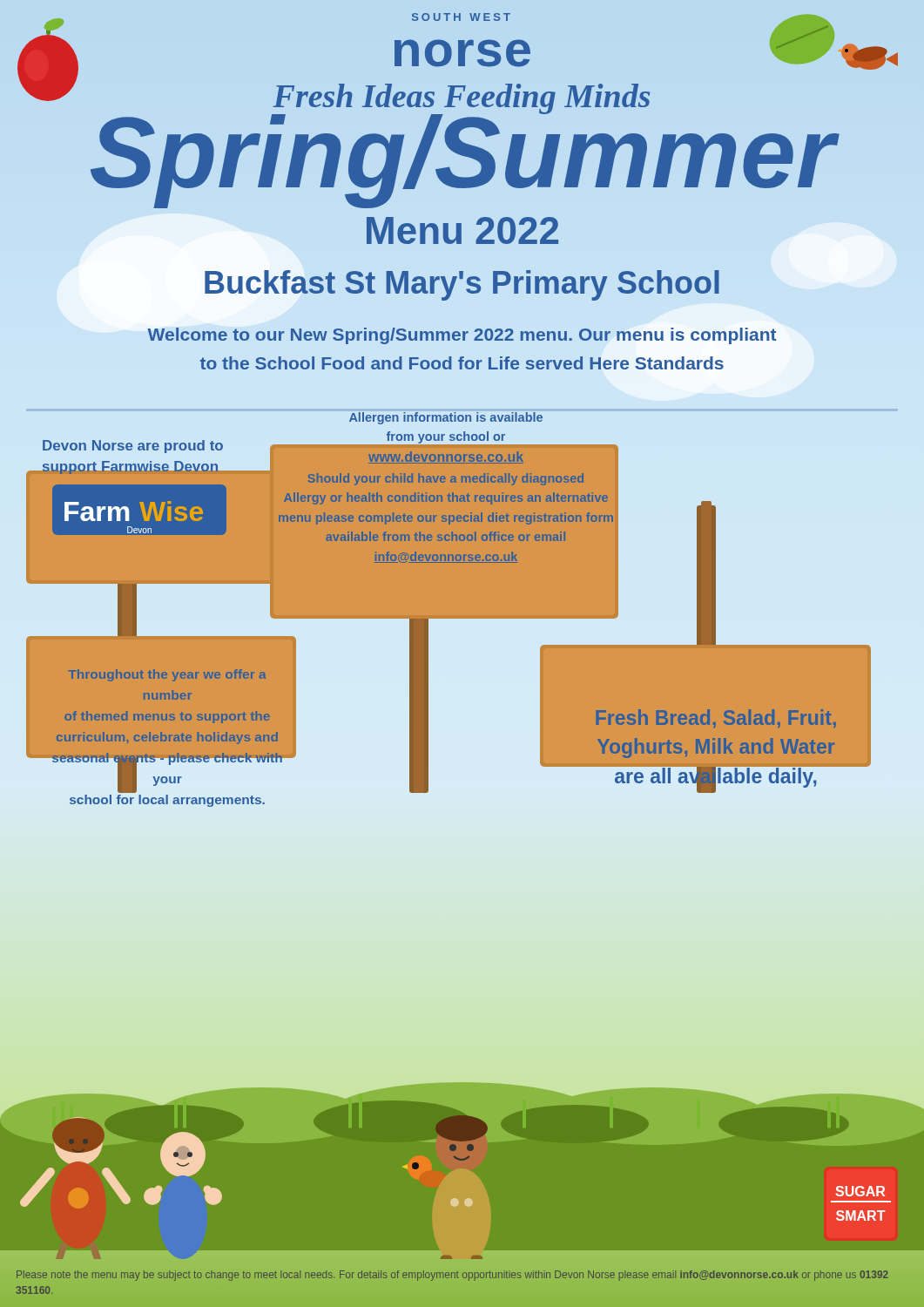Locate the text block with the text "Welcome to our New Spring/Summer 2022 menu. Our"

pyautogui.click(x=462, y=348)
